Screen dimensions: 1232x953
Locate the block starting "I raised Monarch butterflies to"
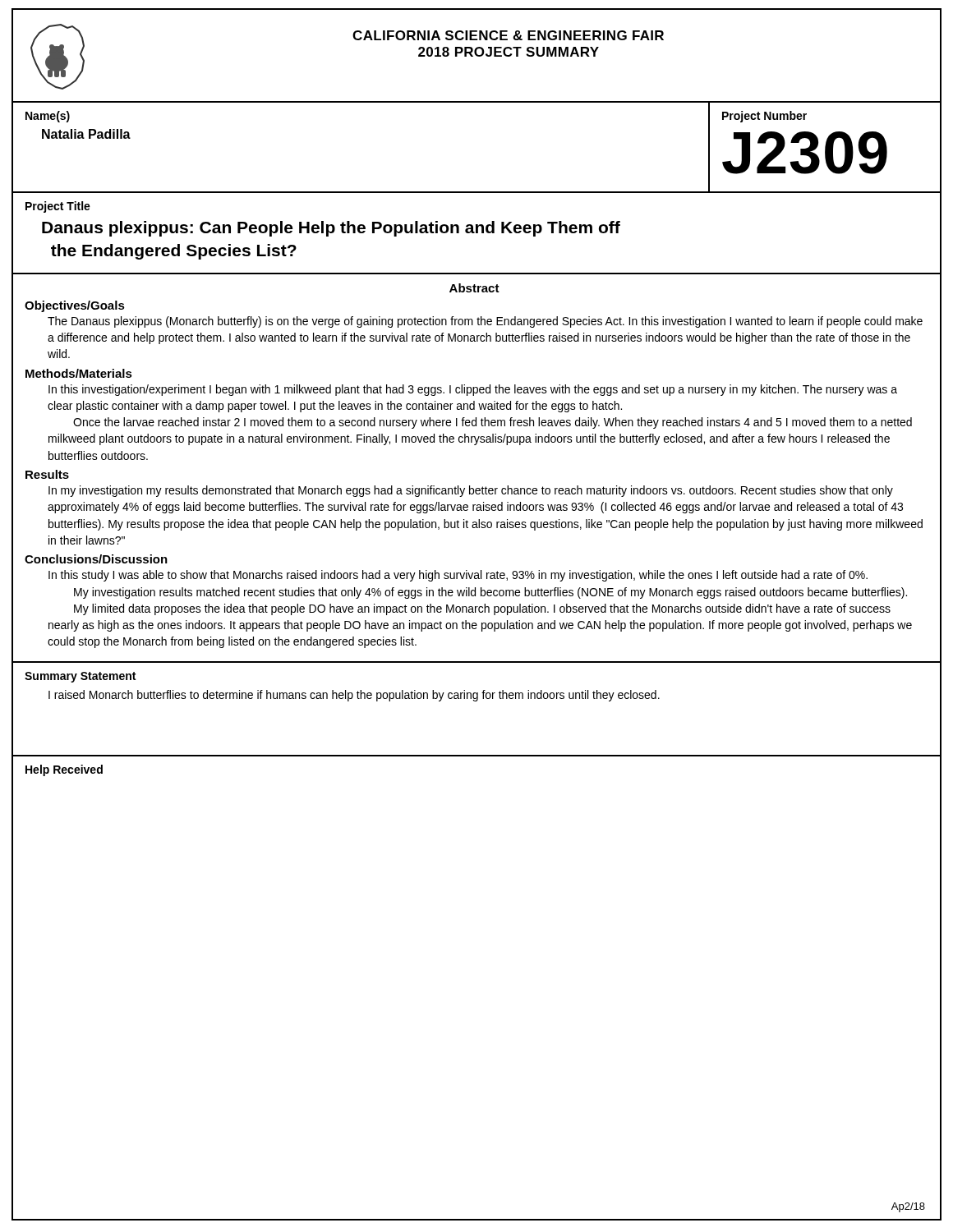[354, 695]
